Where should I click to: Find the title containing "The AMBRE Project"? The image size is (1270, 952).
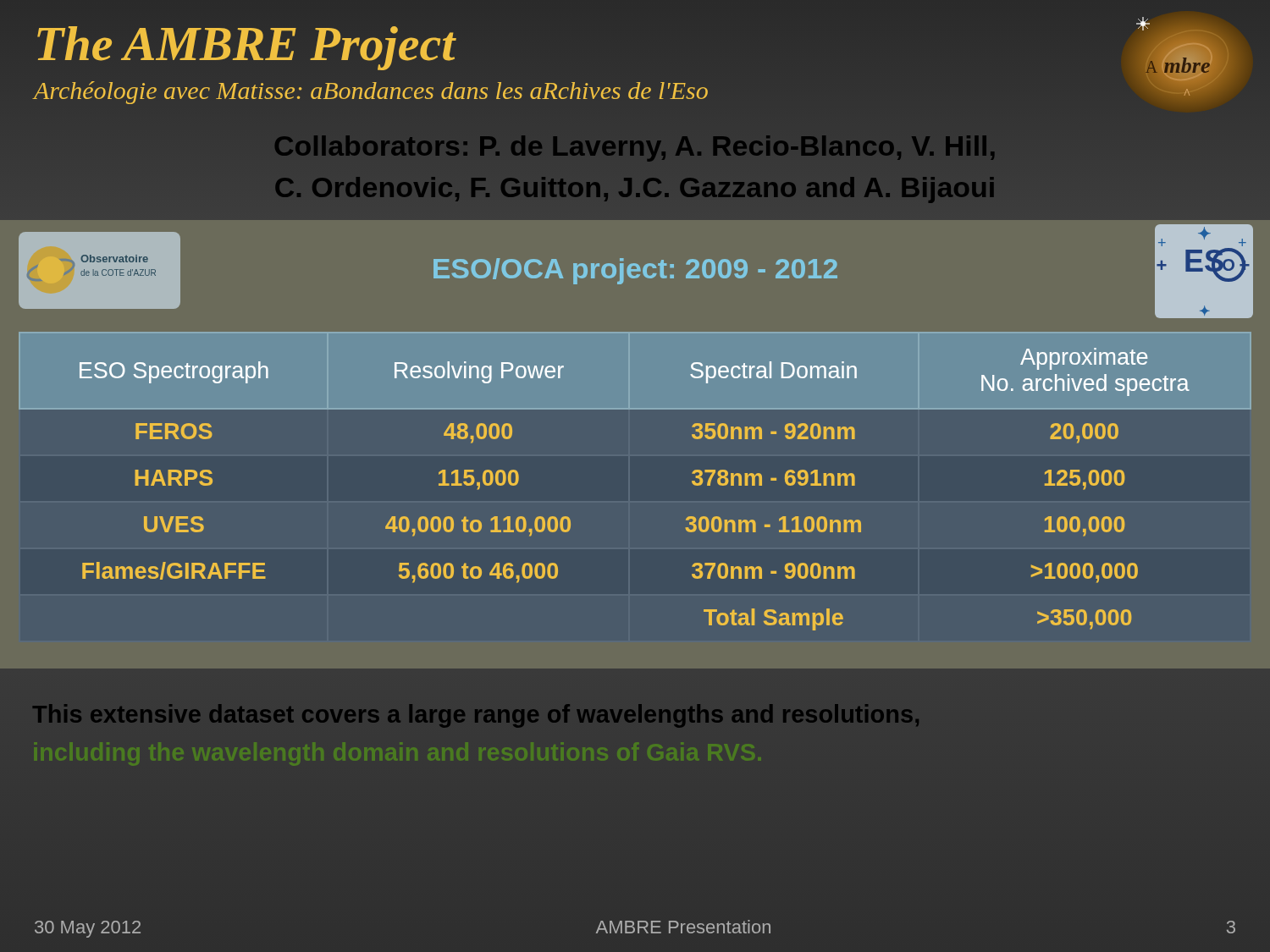(244, 44)
